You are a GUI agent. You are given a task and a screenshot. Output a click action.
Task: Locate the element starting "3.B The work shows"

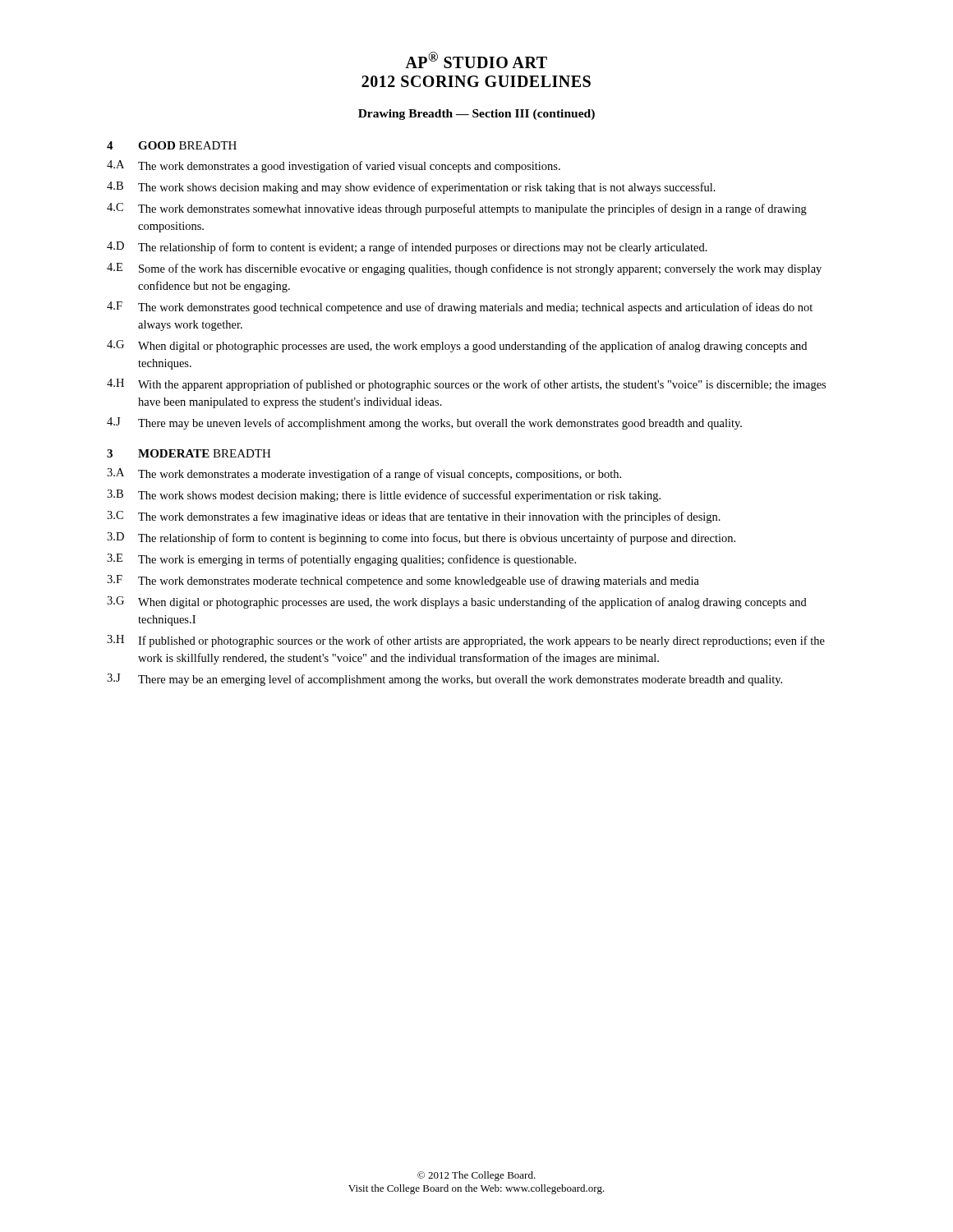coord(384,496)
